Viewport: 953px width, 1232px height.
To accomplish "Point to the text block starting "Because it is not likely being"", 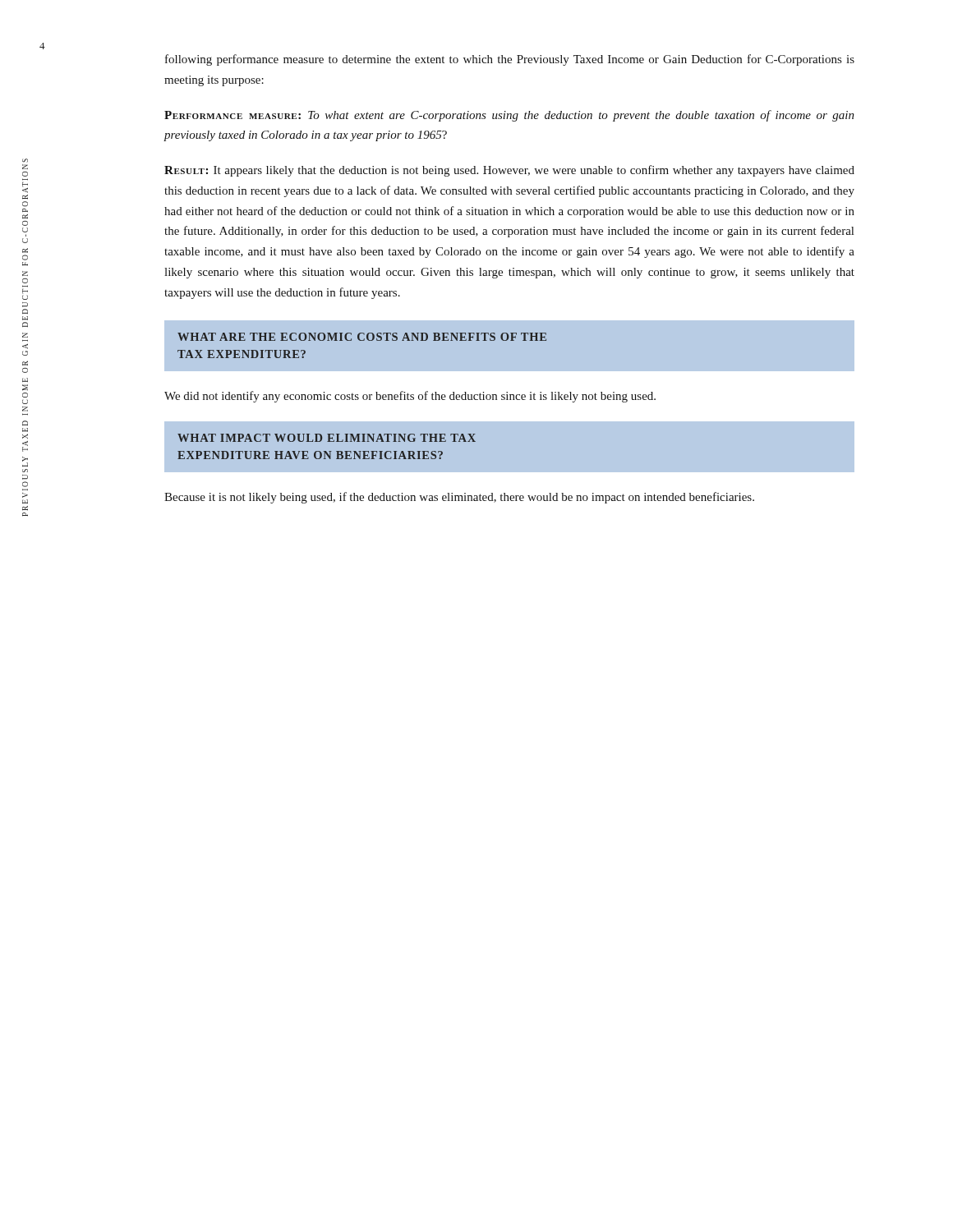I will tap(460, 497).
